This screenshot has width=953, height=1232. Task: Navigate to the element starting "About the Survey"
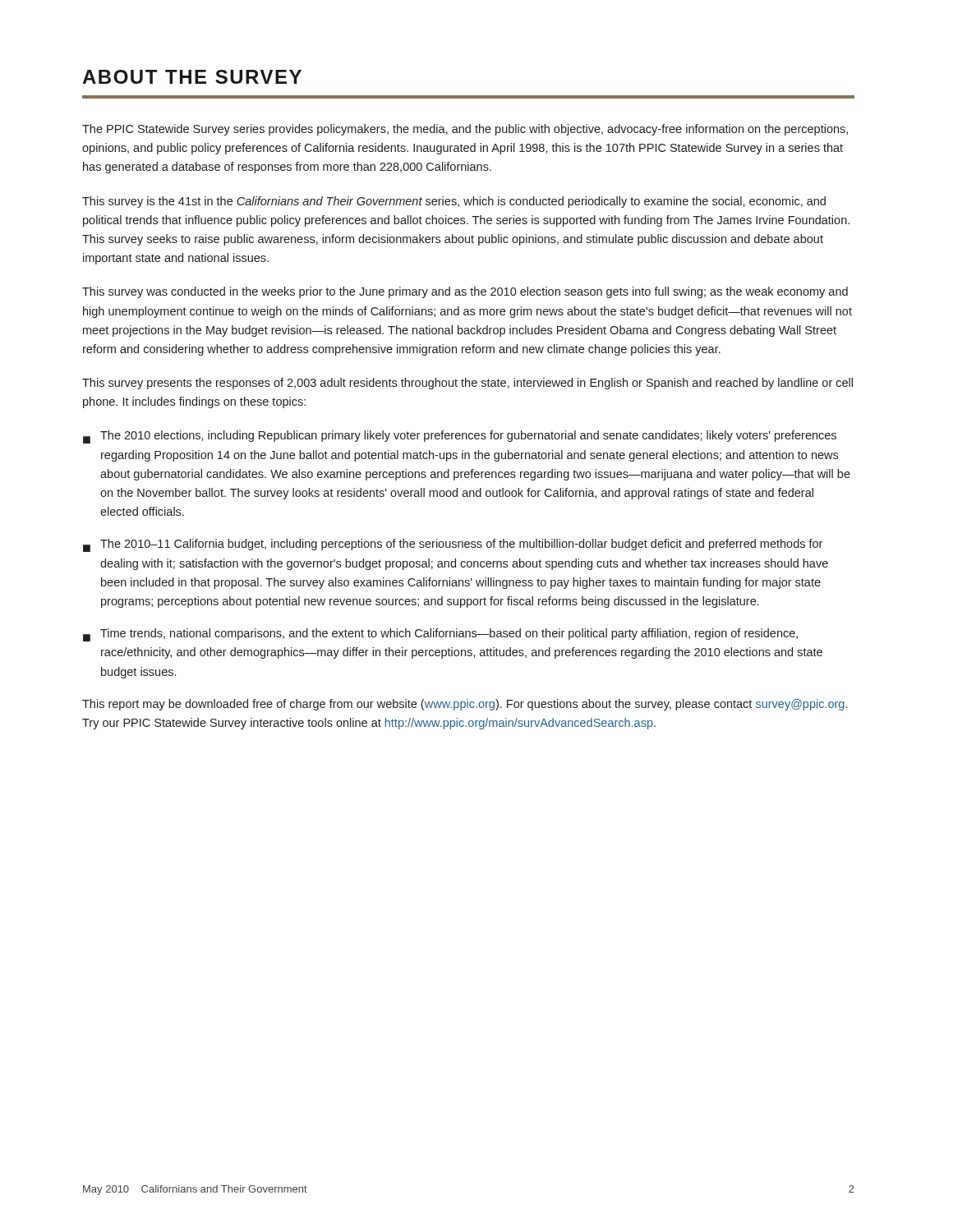tap(192, 77)
